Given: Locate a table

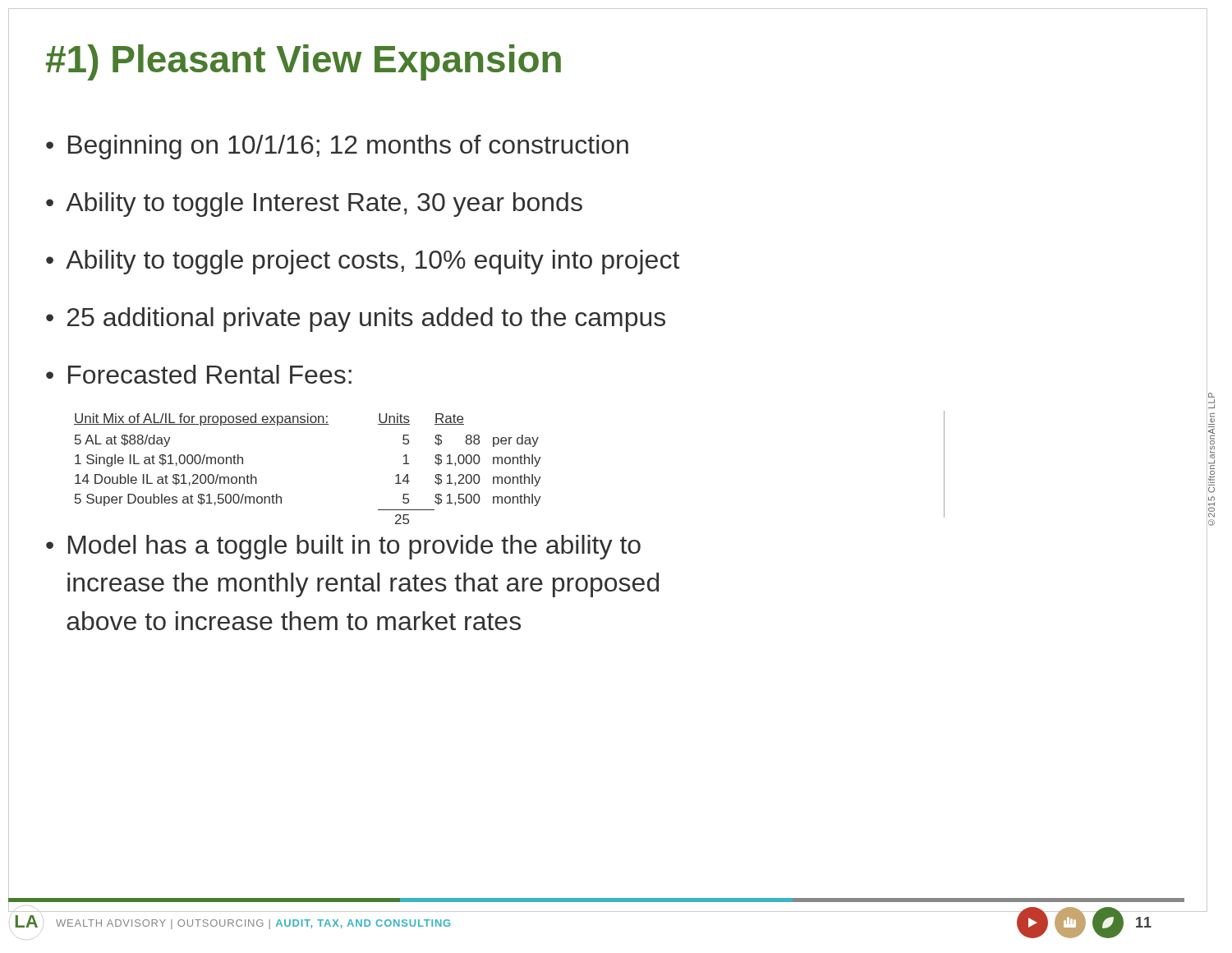Looking at the screenshot, I should point(444,470).
